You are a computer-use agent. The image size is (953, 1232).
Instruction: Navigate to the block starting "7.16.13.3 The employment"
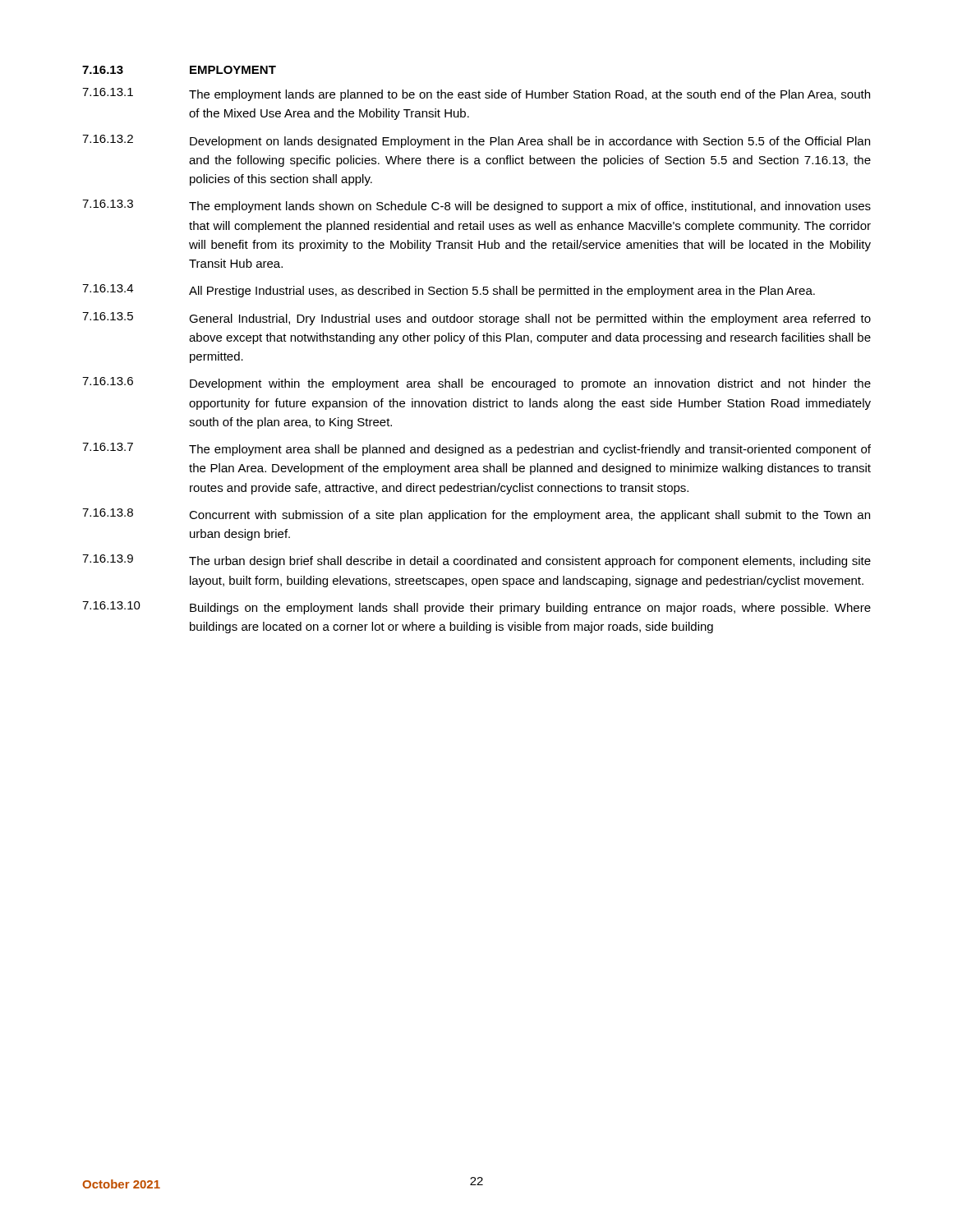pos(476,235)
